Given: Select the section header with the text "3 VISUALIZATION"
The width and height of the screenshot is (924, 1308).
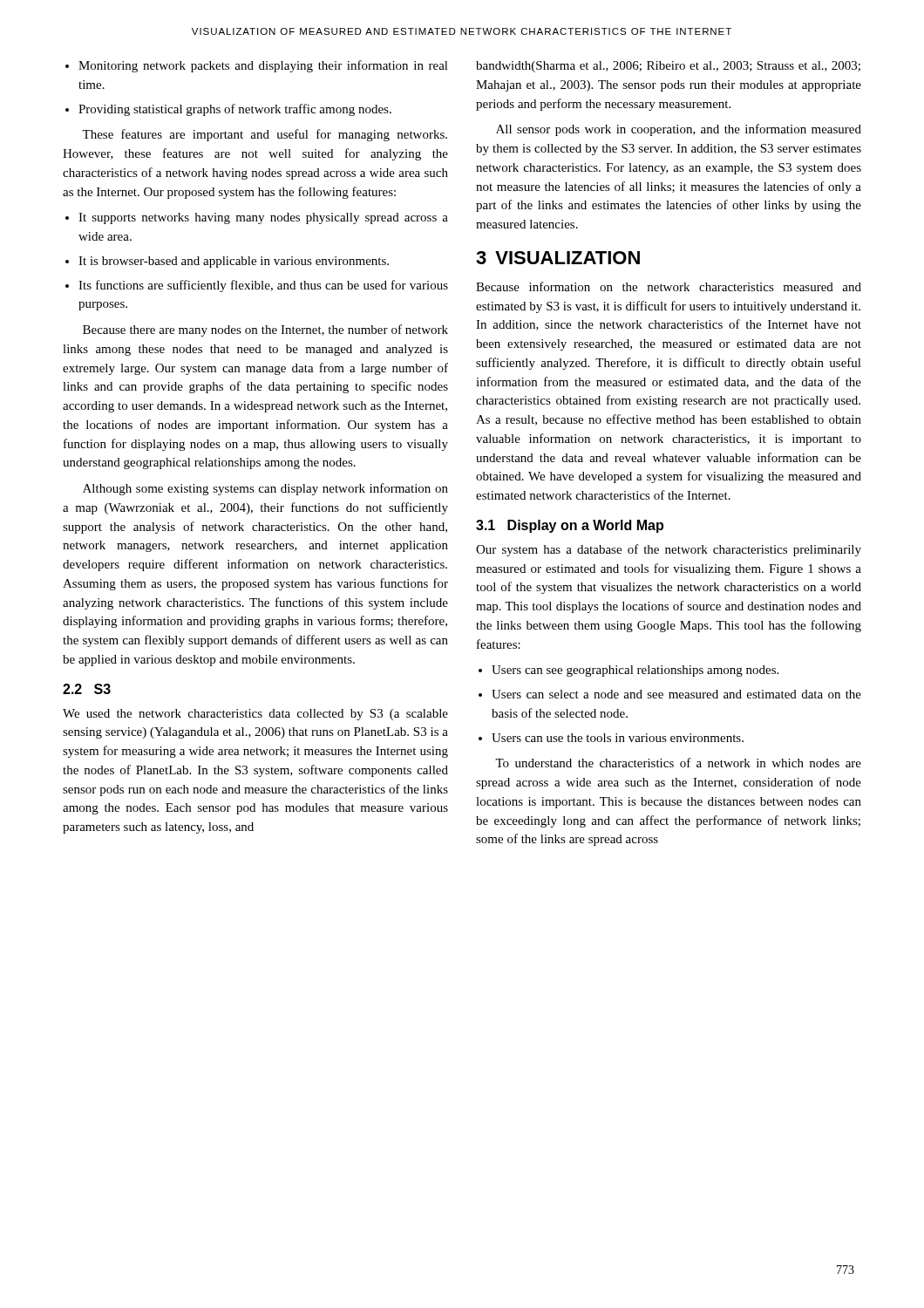Looking at the screenshot, I should click(558, 258).
